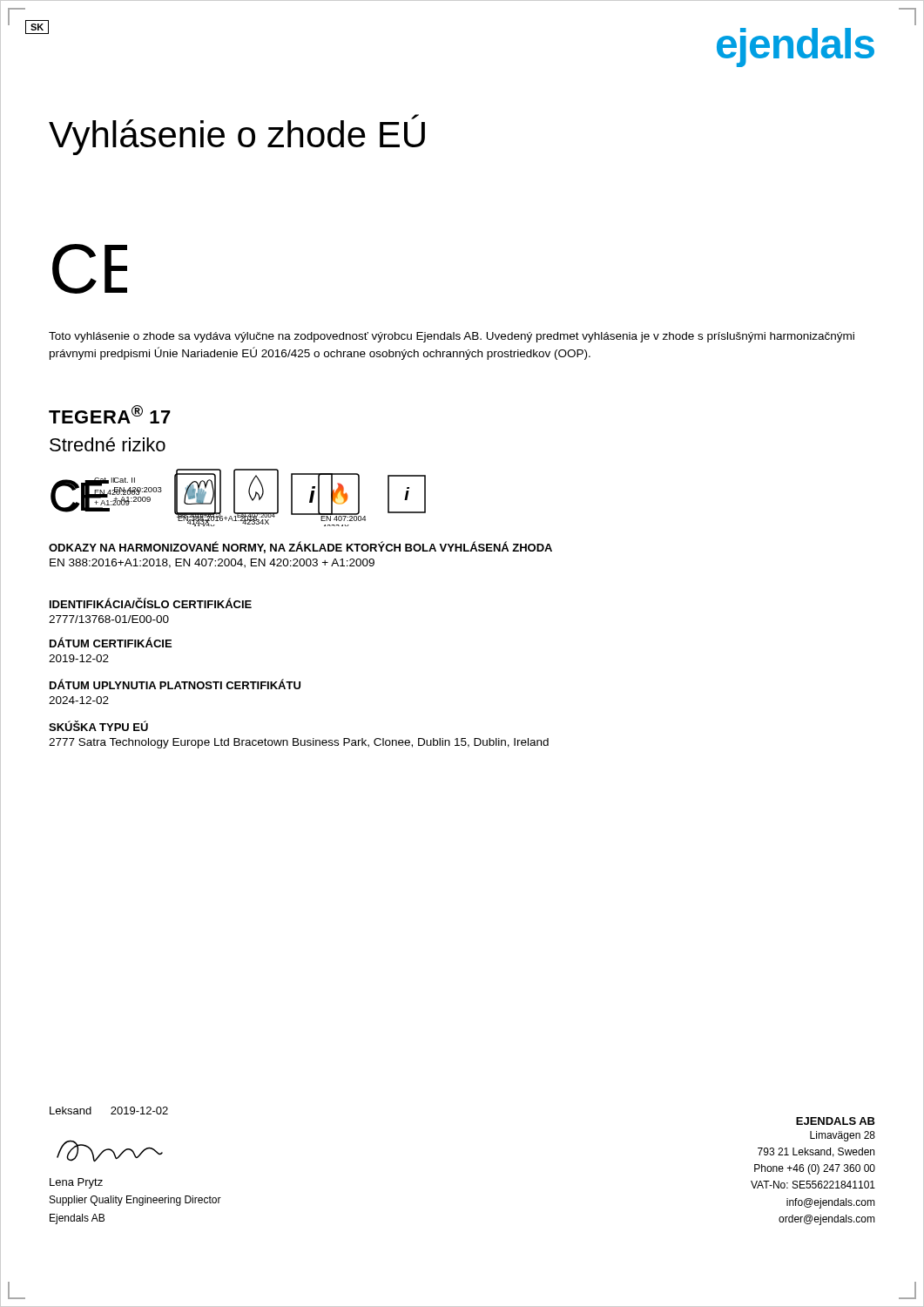Select the region starting "Leksand 2019-12-02"
Image resolution: width=924 pixels, height=1307 pixels.
click(109, 1110)
